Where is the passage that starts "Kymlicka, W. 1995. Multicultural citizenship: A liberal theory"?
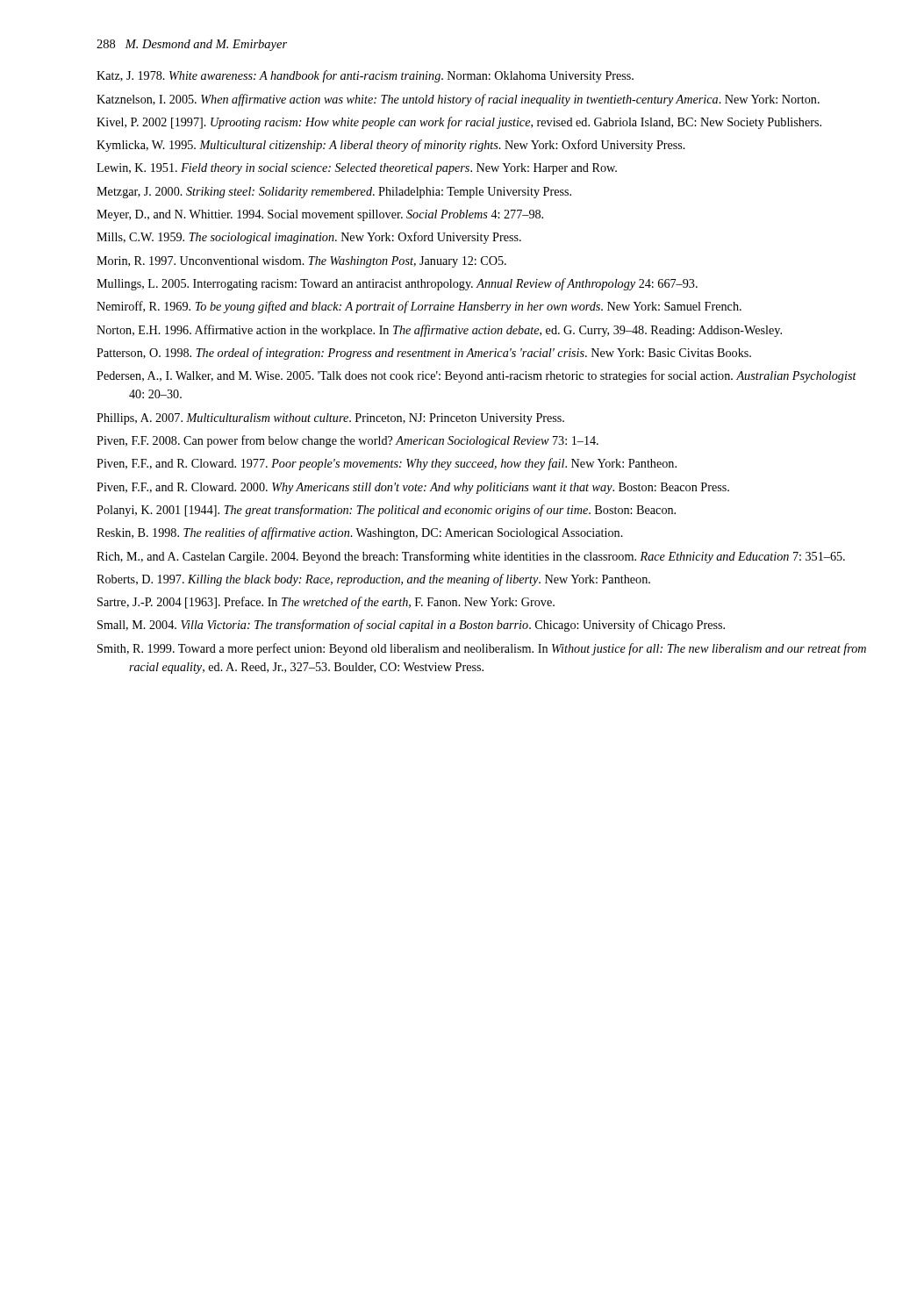Screen dimensions: 1316x924 click(x=391, y=145)
